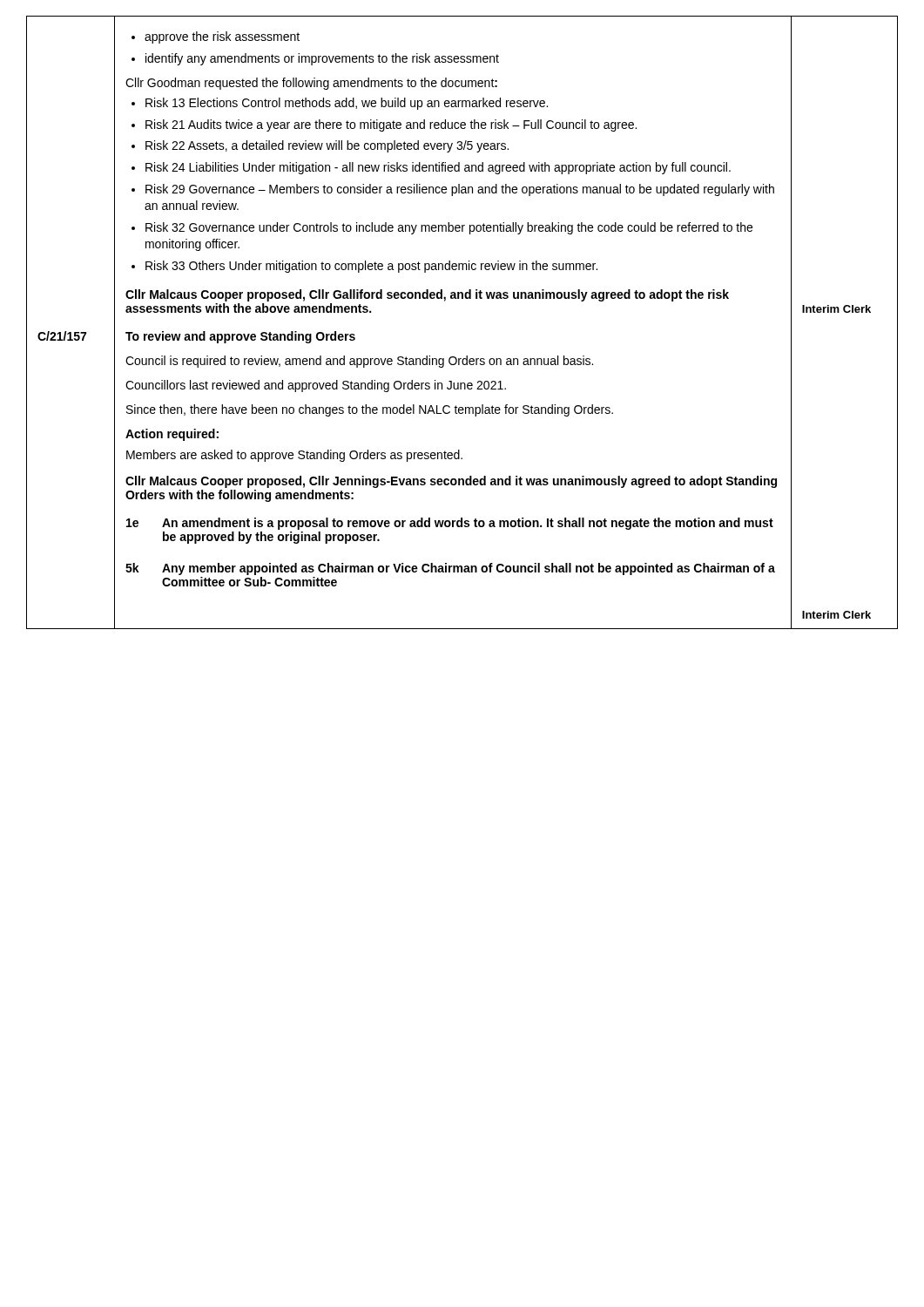
Task: Navigate to the text block starting "Since then, there have been"
Action: point(370,409)
